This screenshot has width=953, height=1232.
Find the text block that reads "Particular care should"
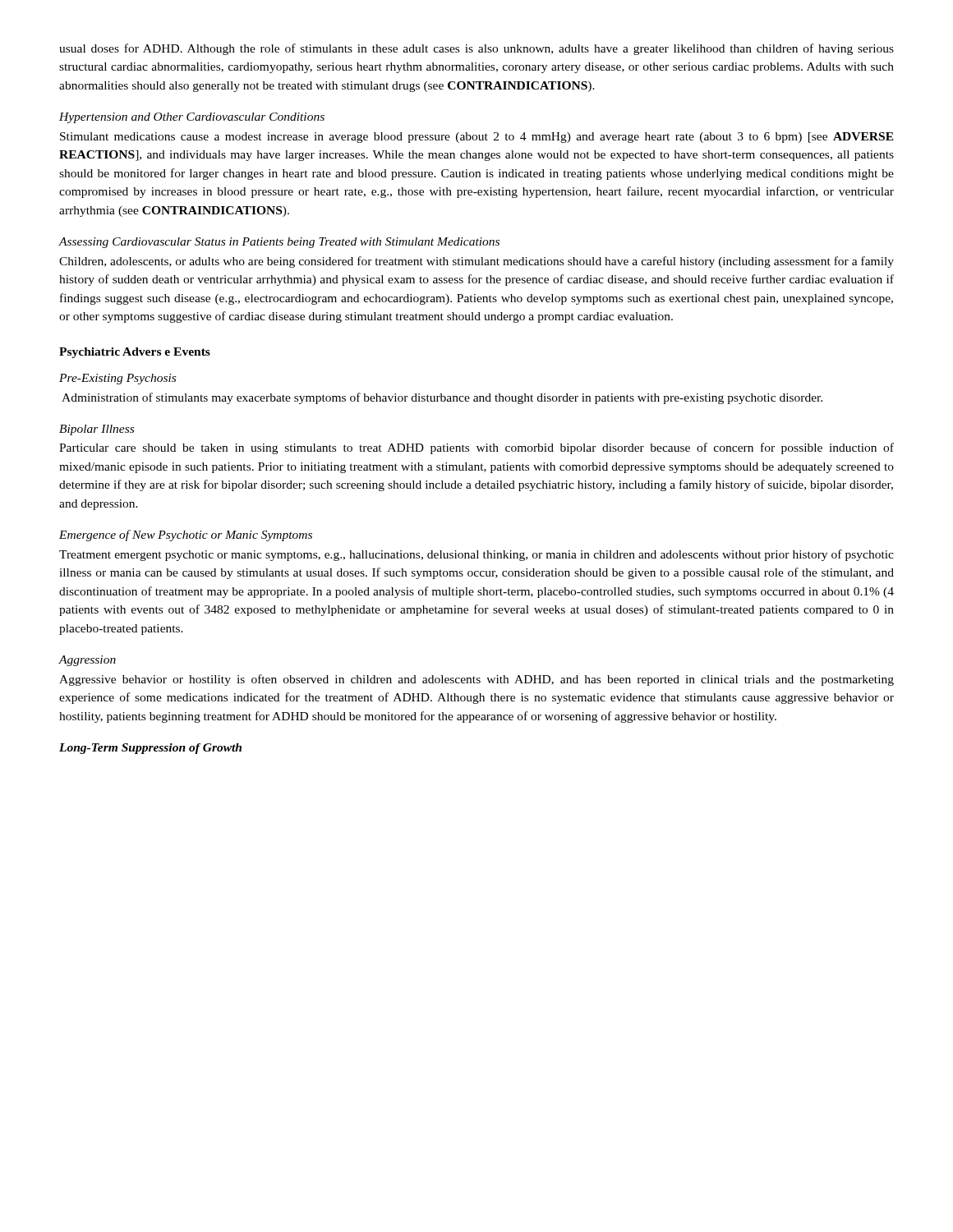[x=476, y=476]
